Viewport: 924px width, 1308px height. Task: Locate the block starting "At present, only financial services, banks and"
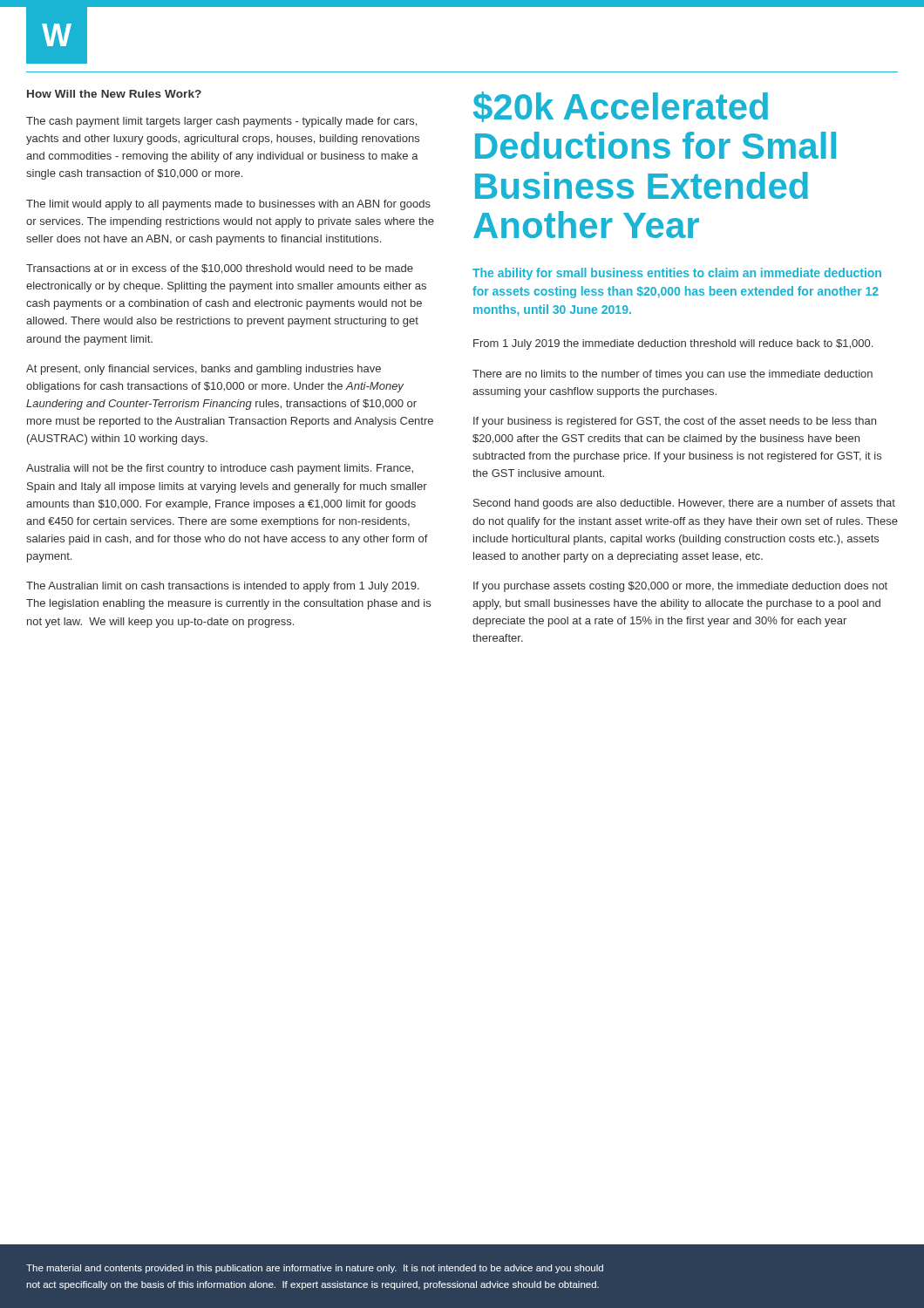pyautogui.click(x=230, y=403)
